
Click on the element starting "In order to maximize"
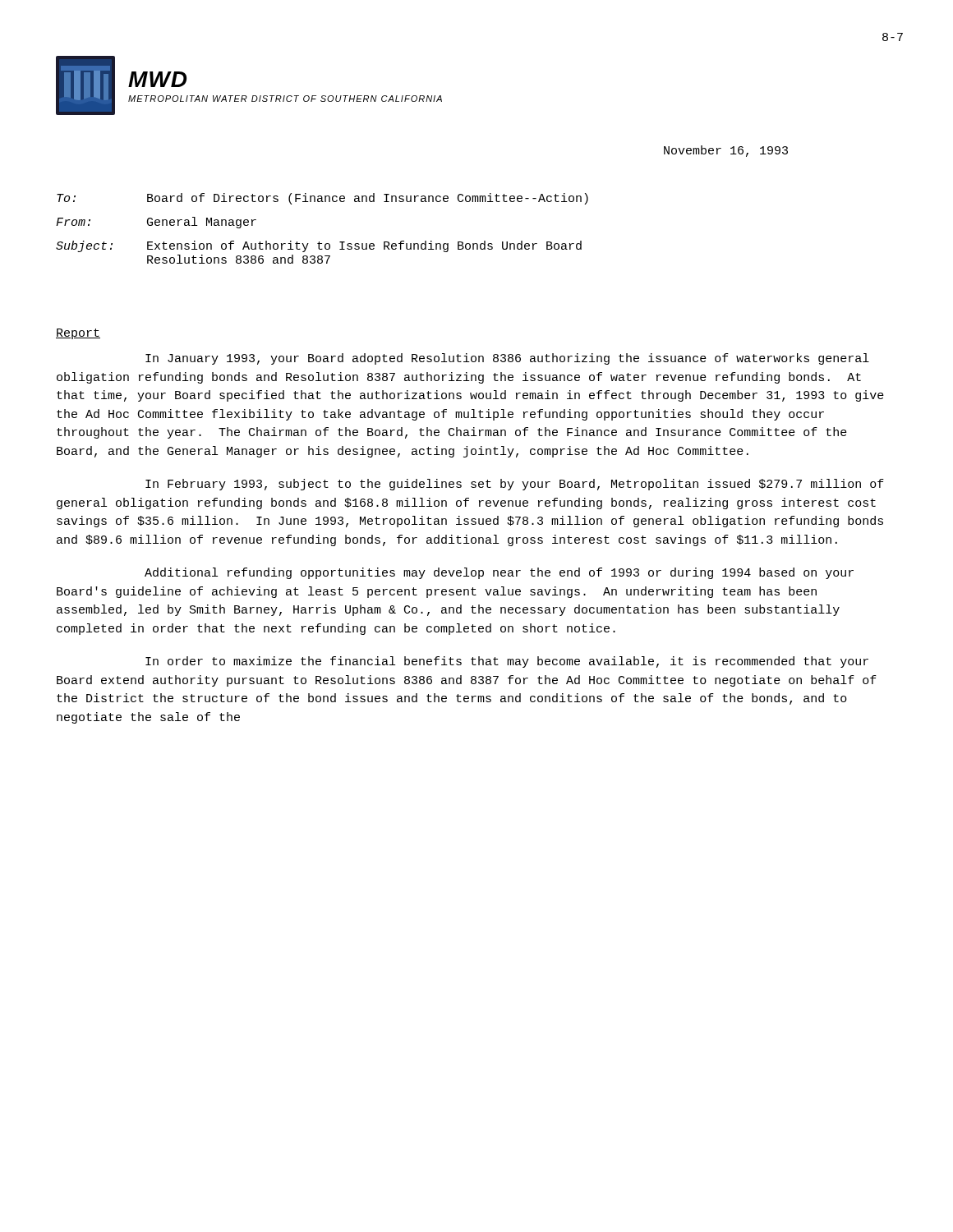[x=466, y=690]
